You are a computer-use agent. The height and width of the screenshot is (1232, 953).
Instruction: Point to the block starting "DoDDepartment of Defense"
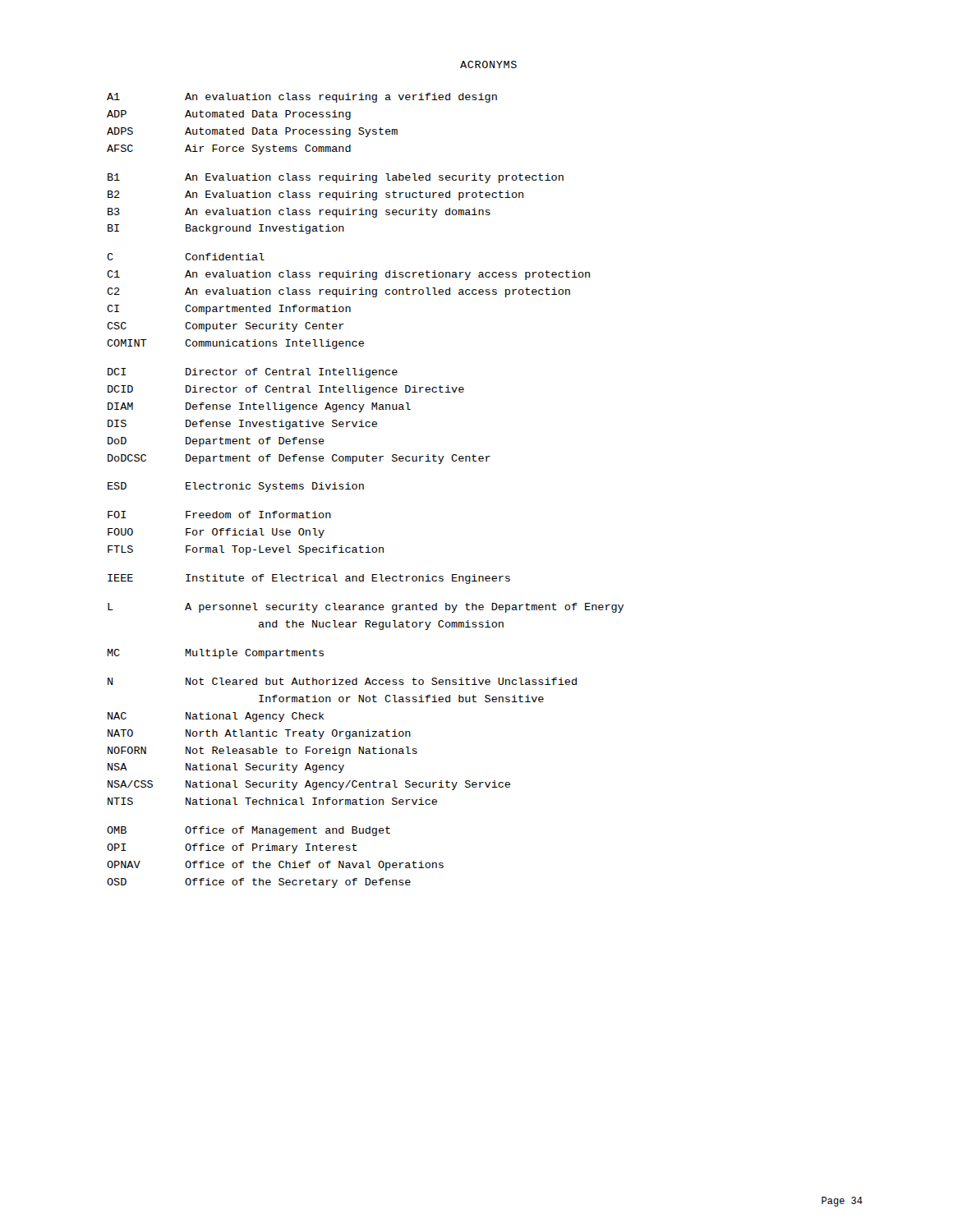point(216,442)
